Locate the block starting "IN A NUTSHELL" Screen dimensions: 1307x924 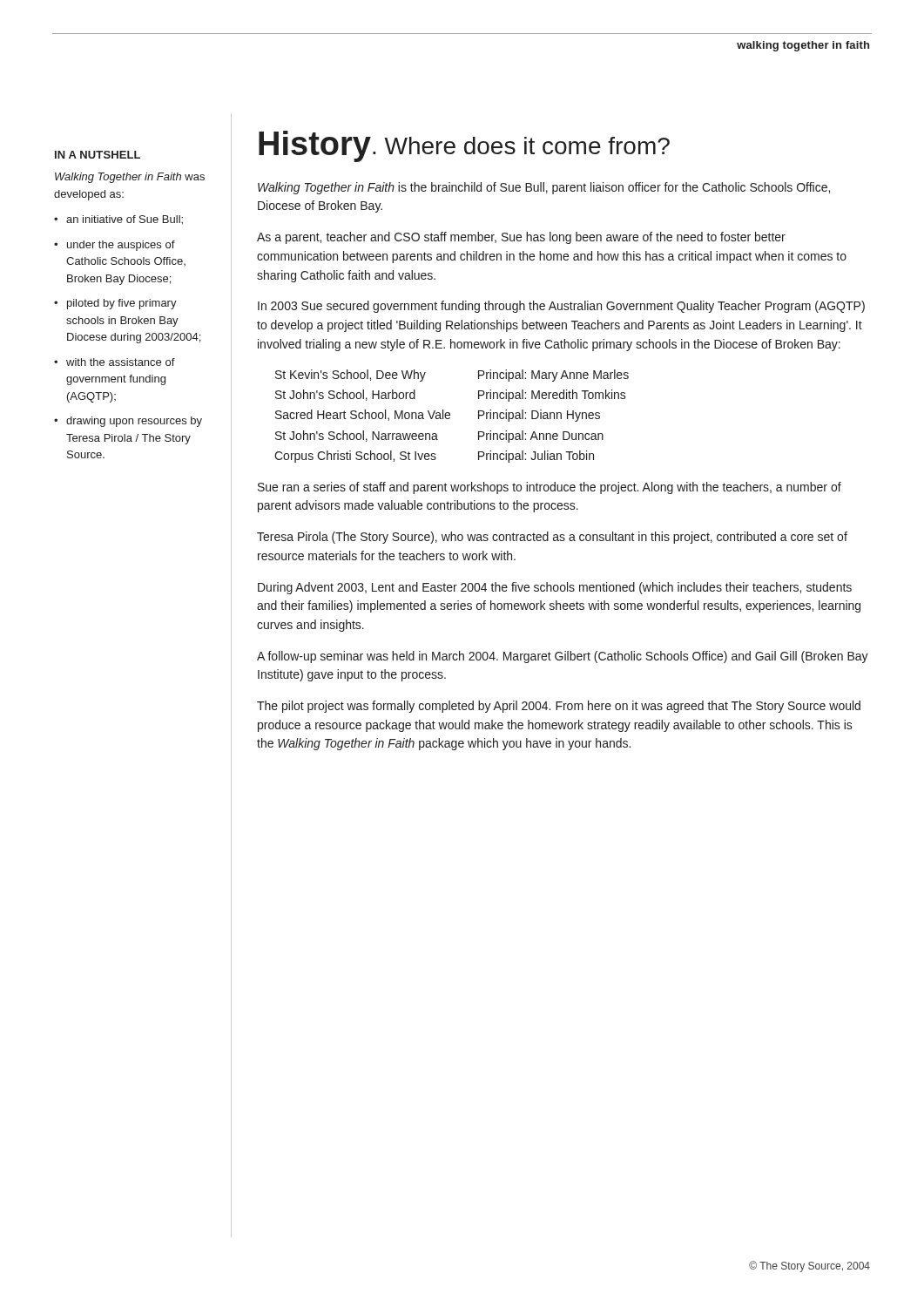(97, 155)
